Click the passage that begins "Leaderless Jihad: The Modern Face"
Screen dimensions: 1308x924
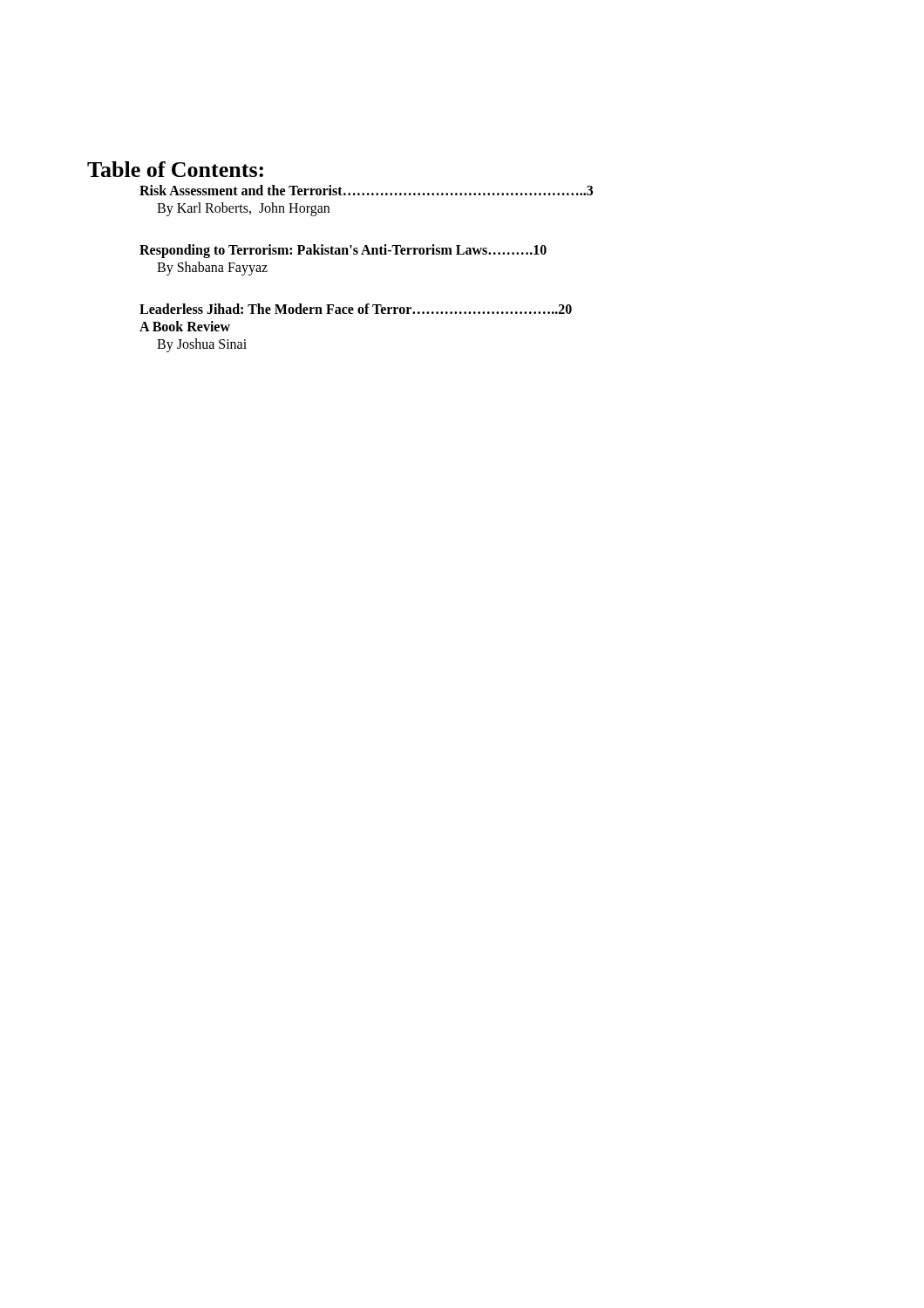click(x=356, y=309)
